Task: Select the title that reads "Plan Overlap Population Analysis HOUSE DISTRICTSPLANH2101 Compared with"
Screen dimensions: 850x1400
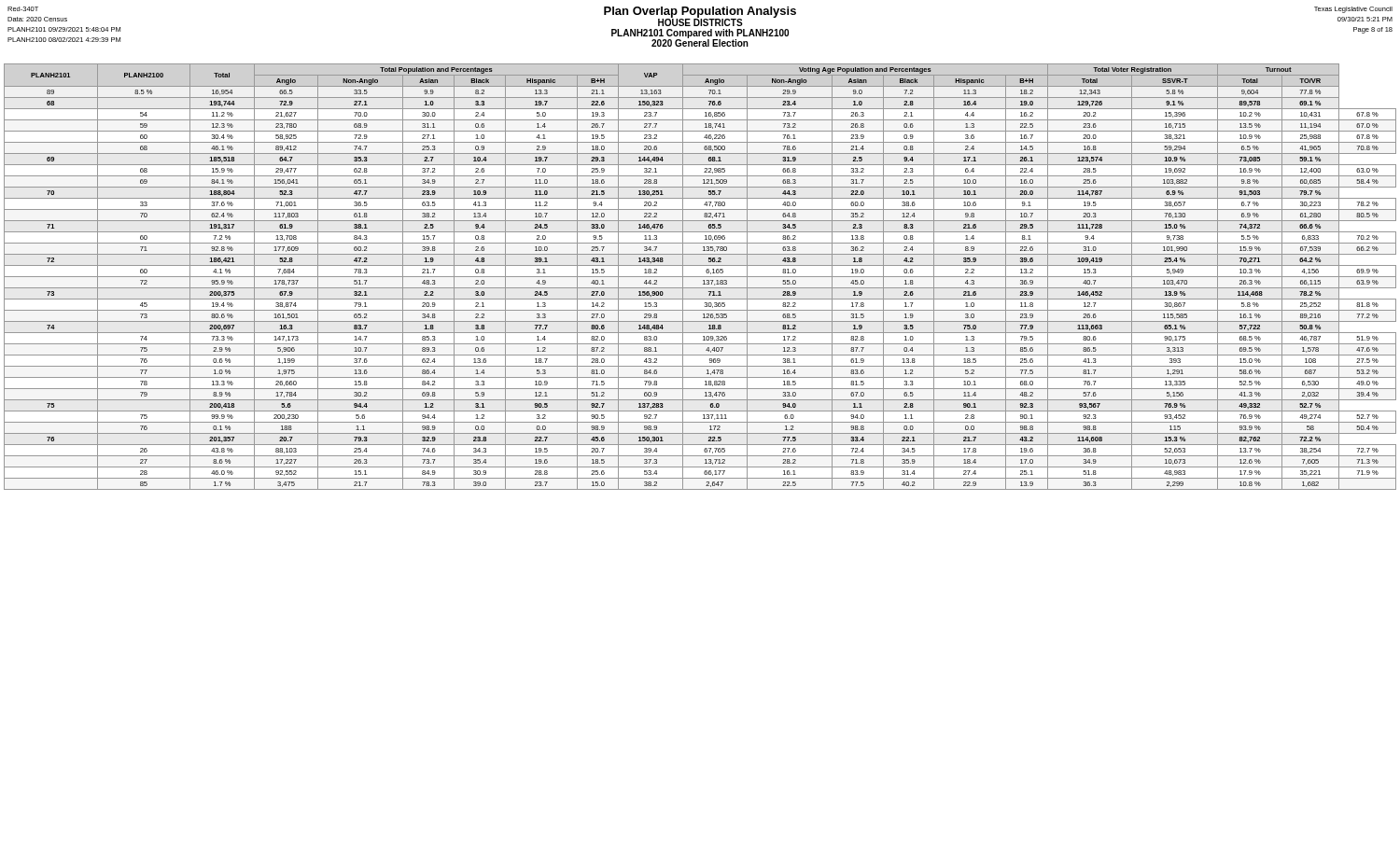Action: 700,26
